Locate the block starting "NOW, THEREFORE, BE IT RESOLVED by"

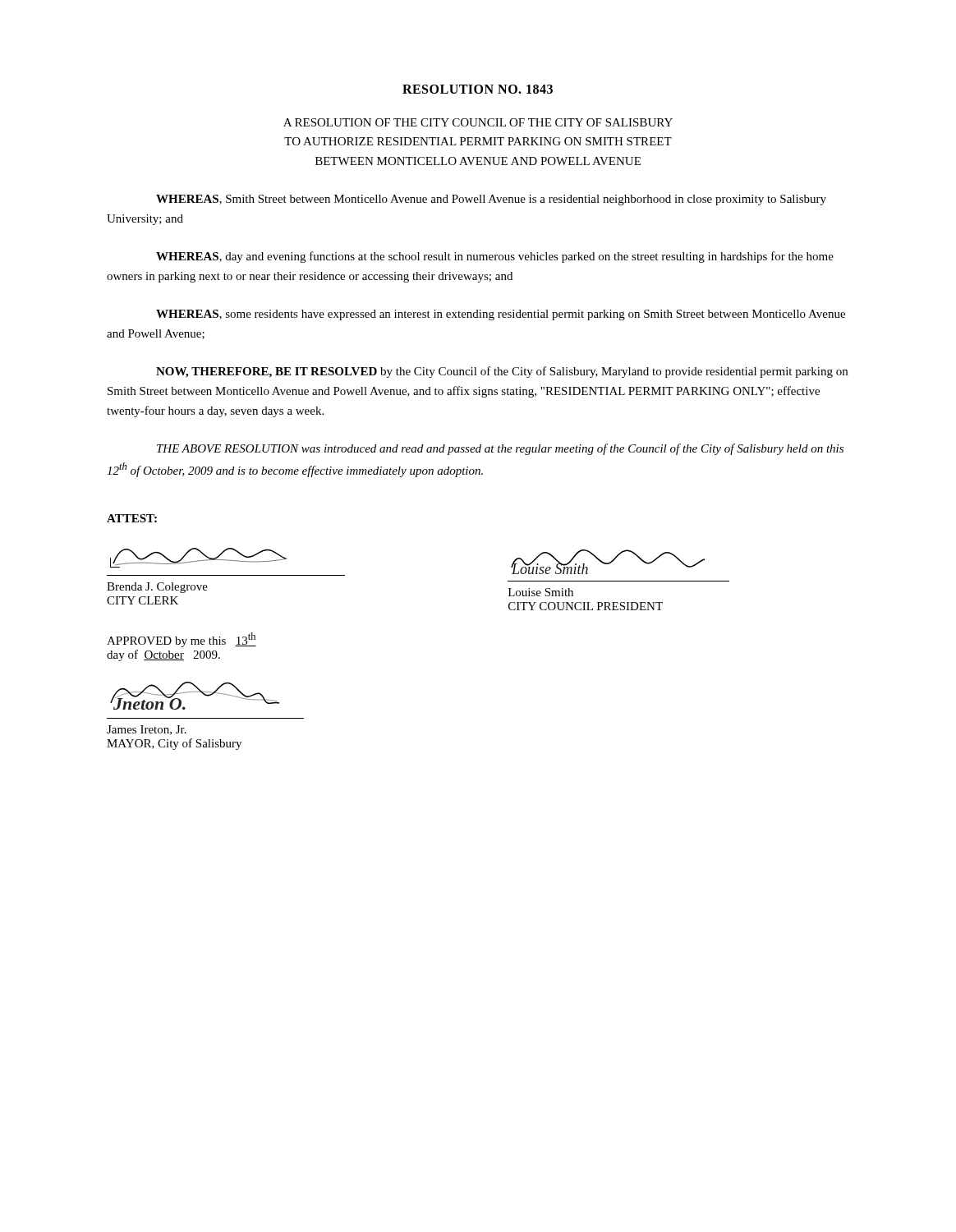pyautogui.click(x=478, y=391)
